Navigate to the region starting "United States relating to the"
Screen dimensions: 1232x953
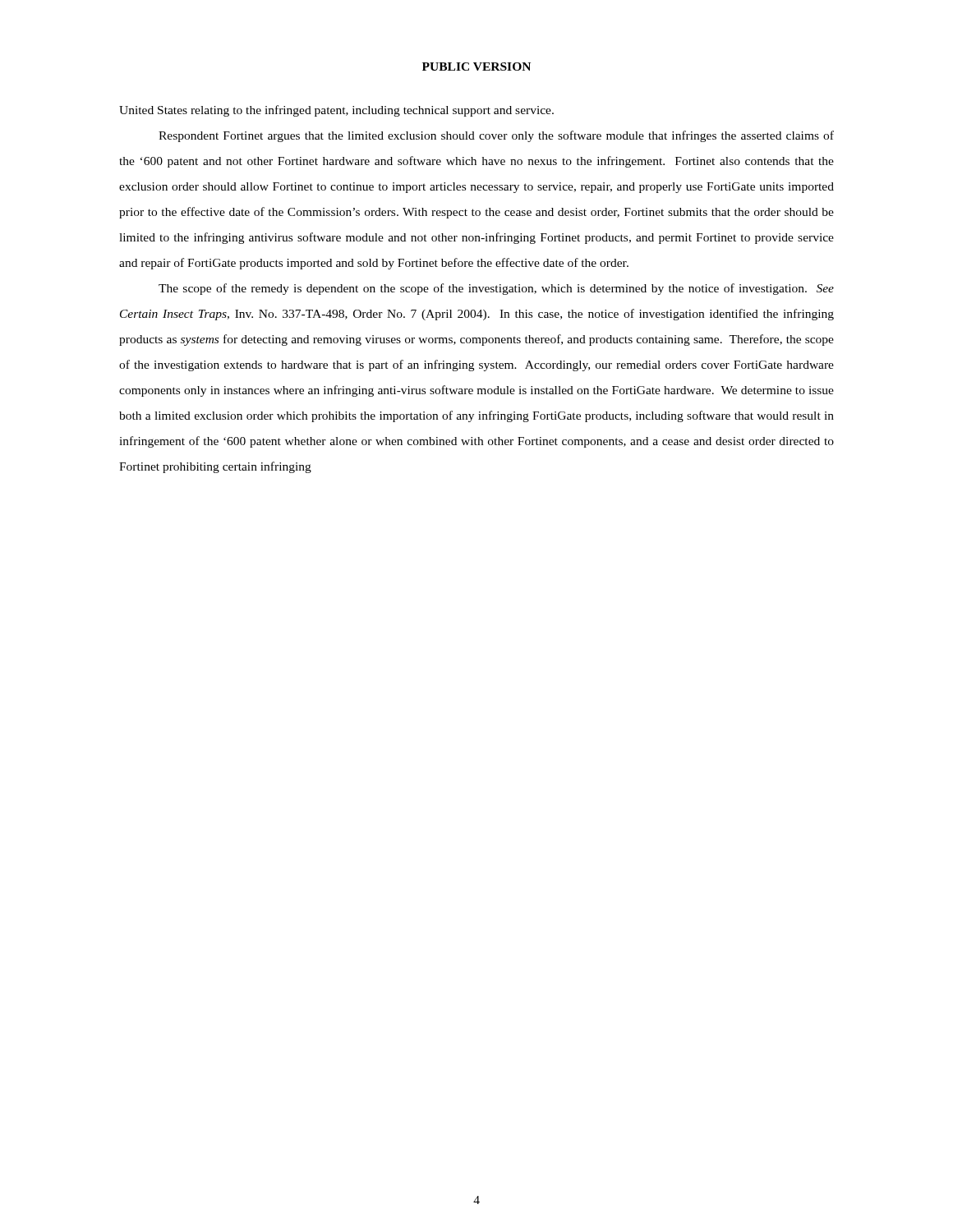[x=337, y=110]
